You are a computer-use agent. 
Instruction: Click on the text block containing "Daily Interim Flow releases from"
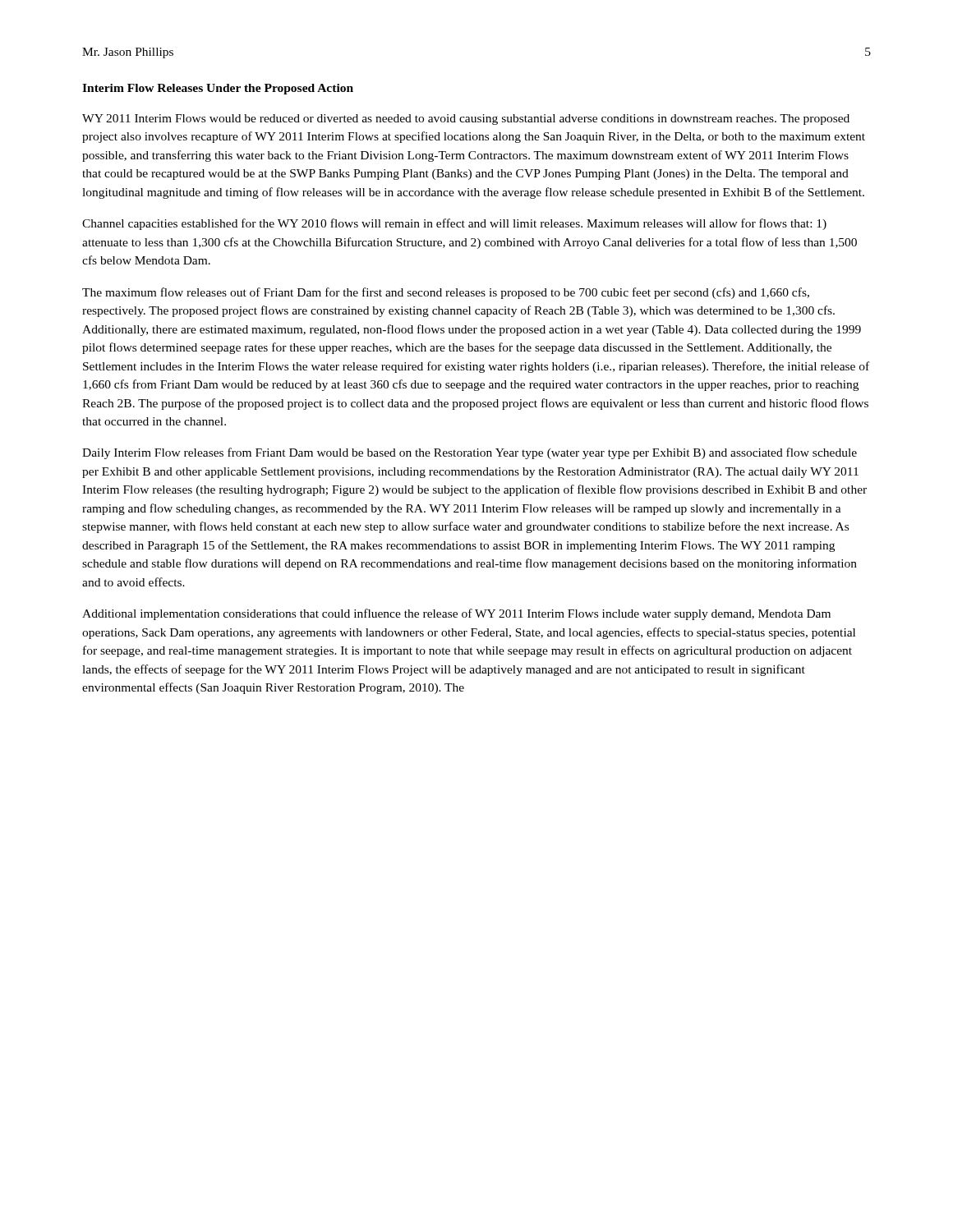pos(474,517)
